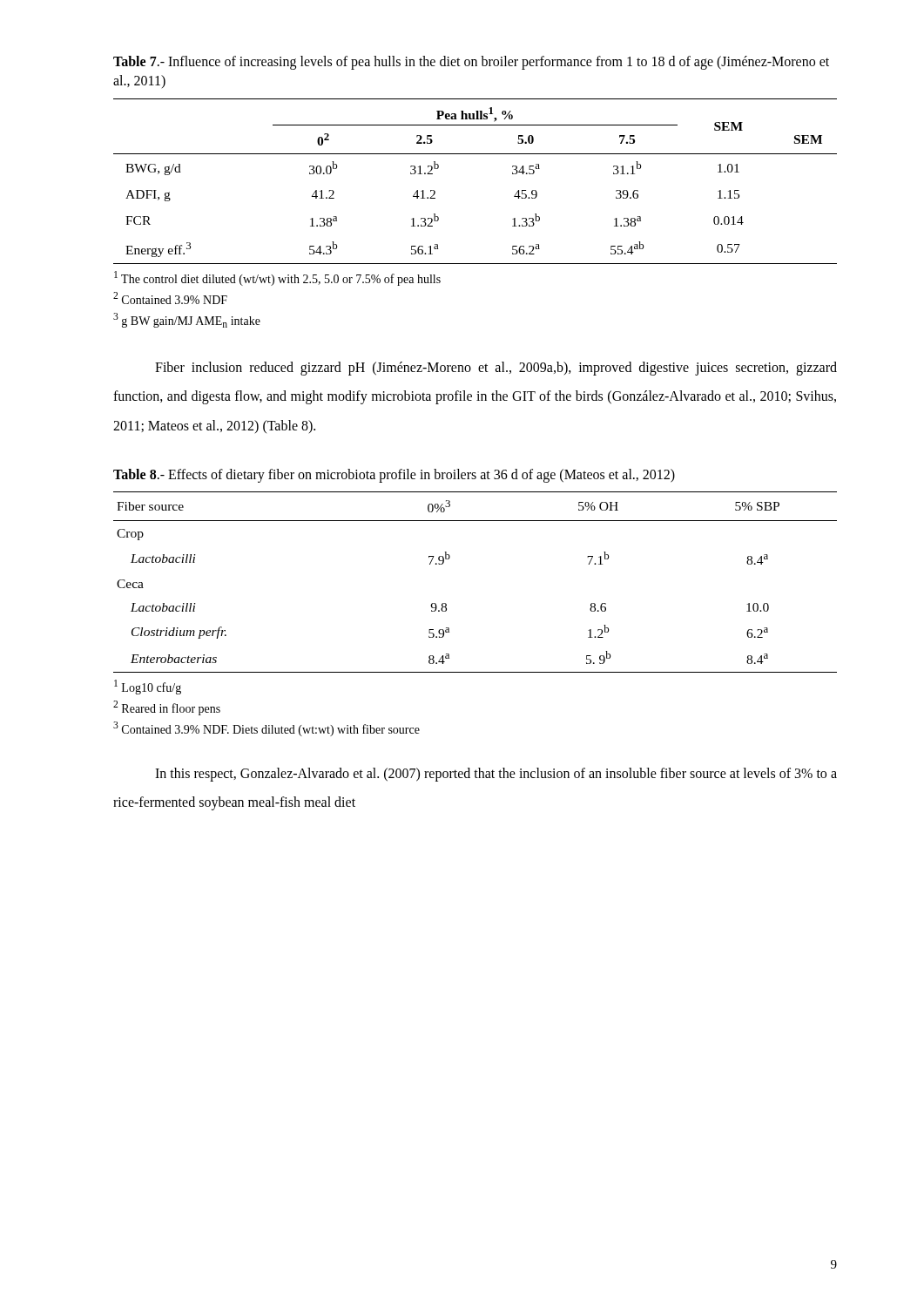Screen dimensions: 1307x924
Task: Locate the text starting "Fiber inclusion reduced gizzard pH (Jiménez-Moreno et"
Action: point(475,396)
